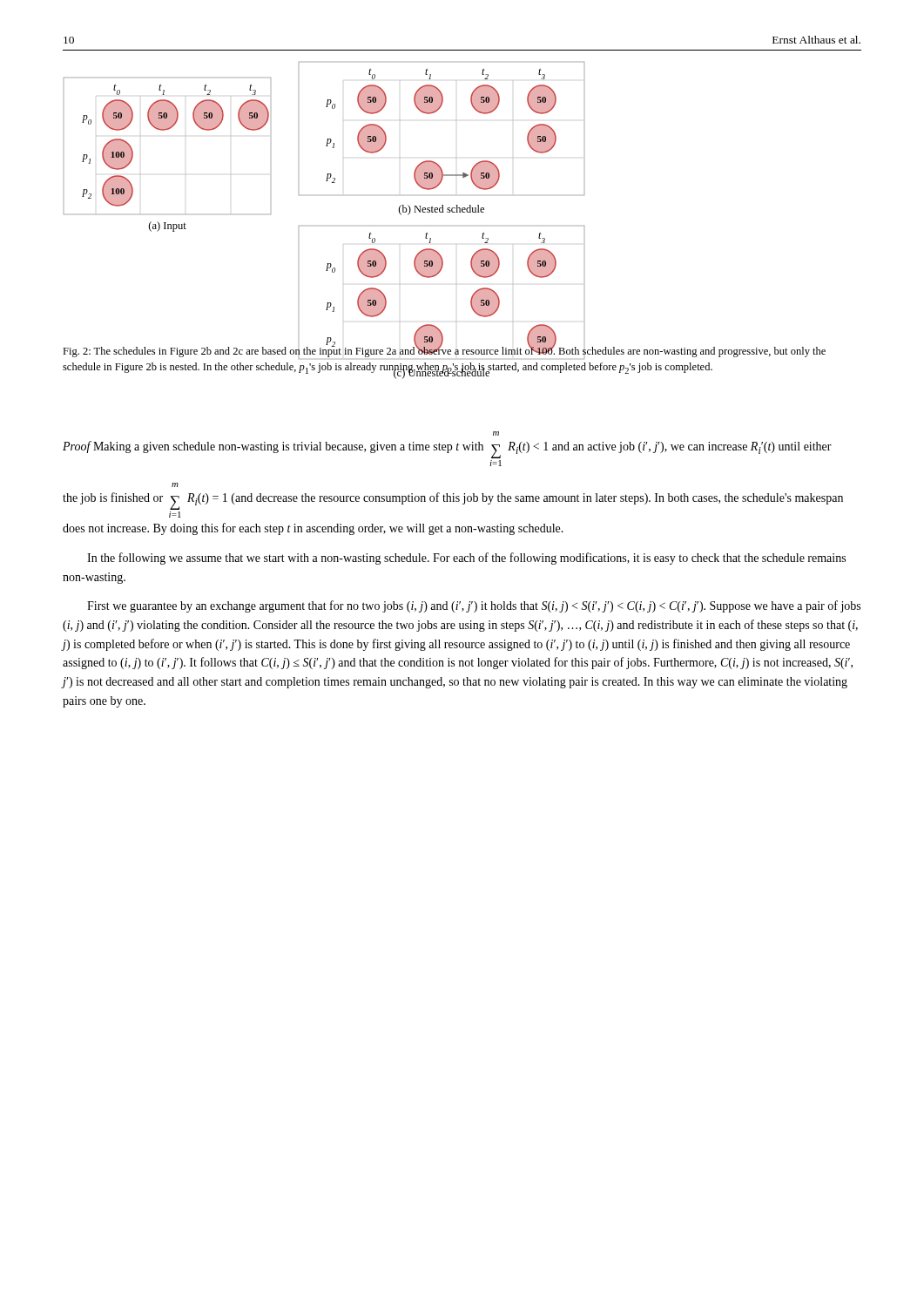Click on the passage starting "First we guarantee by"
The height and width of the screenshot is (1307, 924).
tap(462, 654)
